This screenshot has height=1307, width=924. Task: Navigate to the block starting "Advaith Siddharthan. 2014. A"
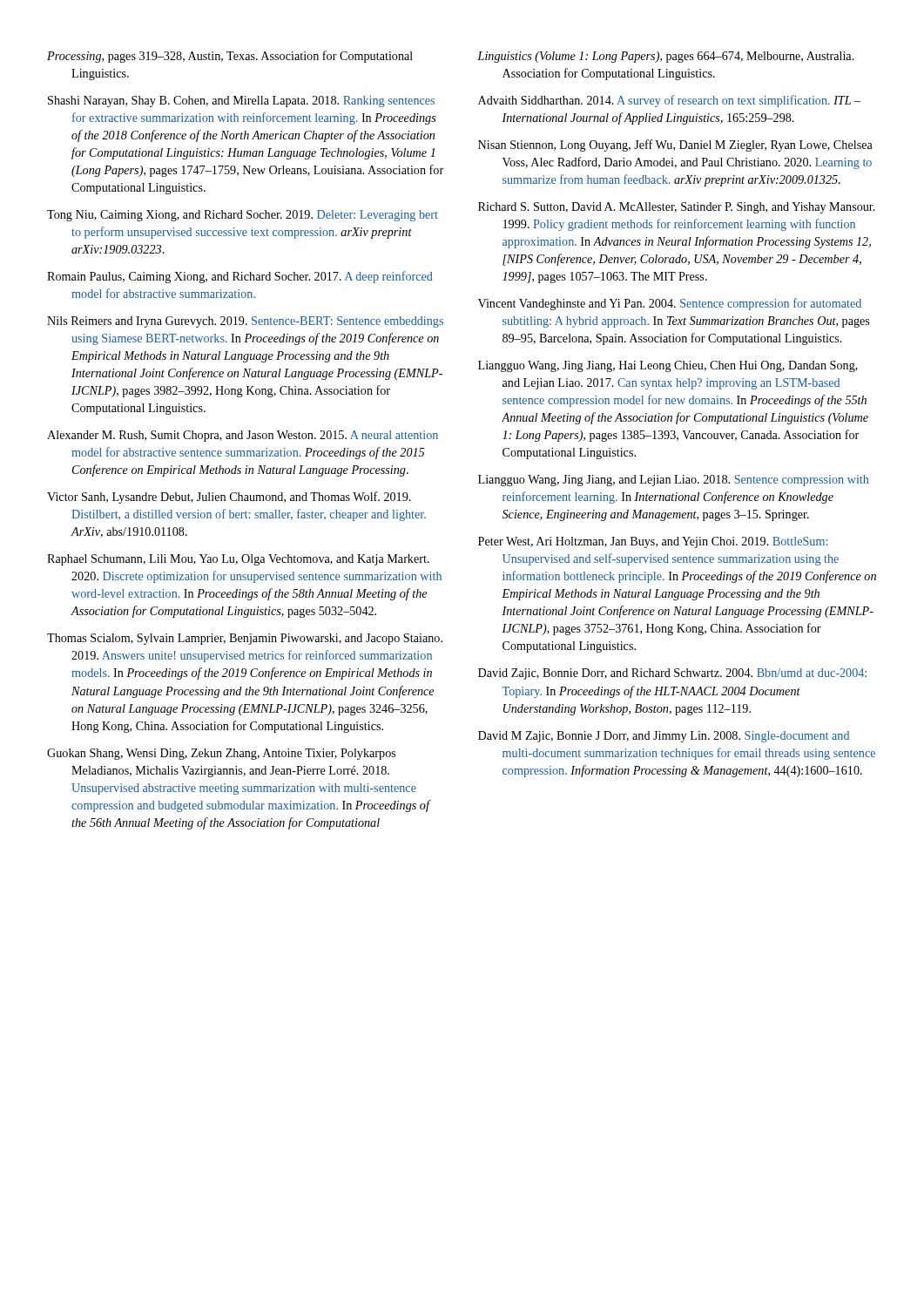669,109
